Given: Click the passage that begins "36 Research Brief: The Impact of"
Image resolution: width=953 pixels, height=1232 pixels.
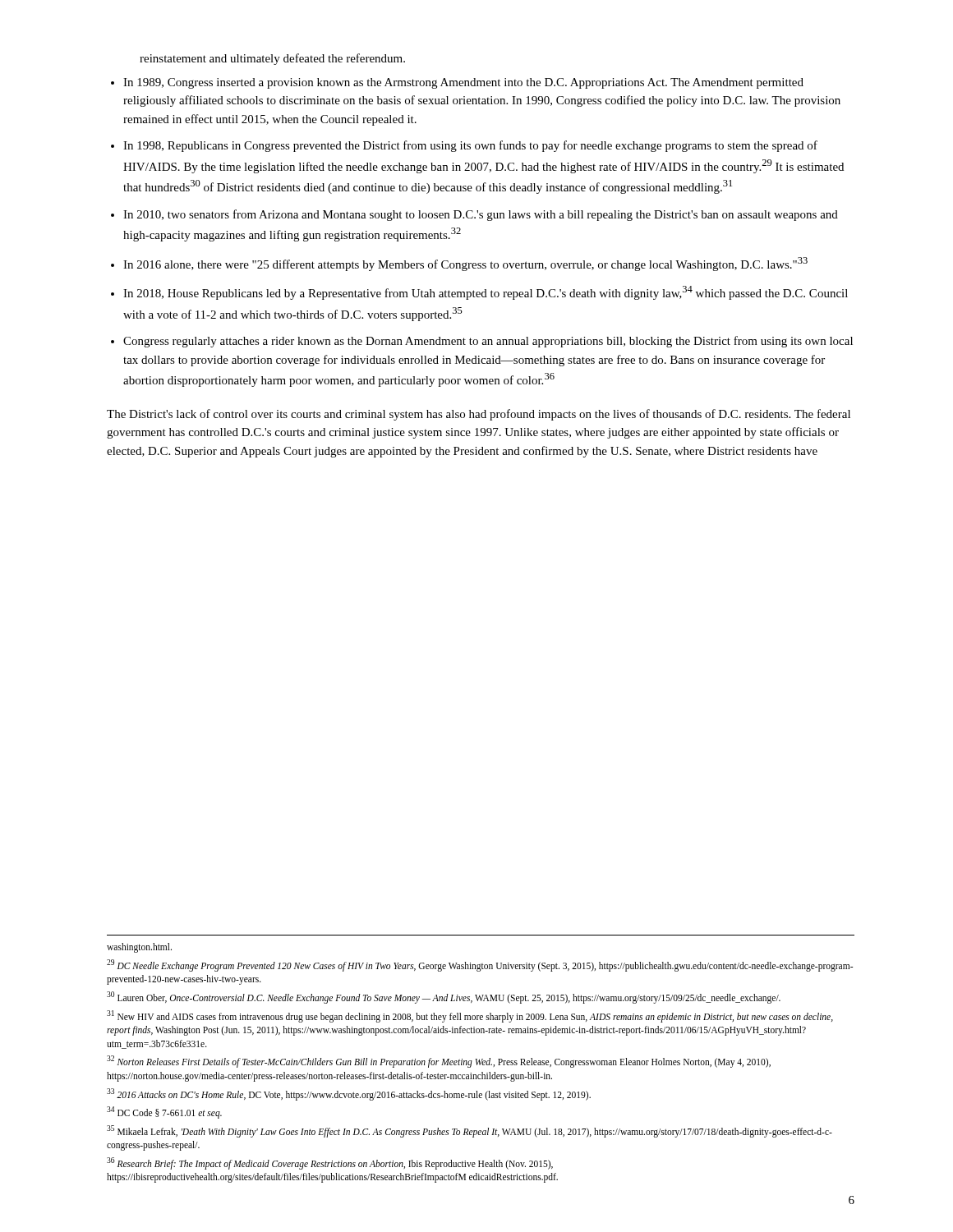Looking at the screenshot, I should (x=333, y=1169).
